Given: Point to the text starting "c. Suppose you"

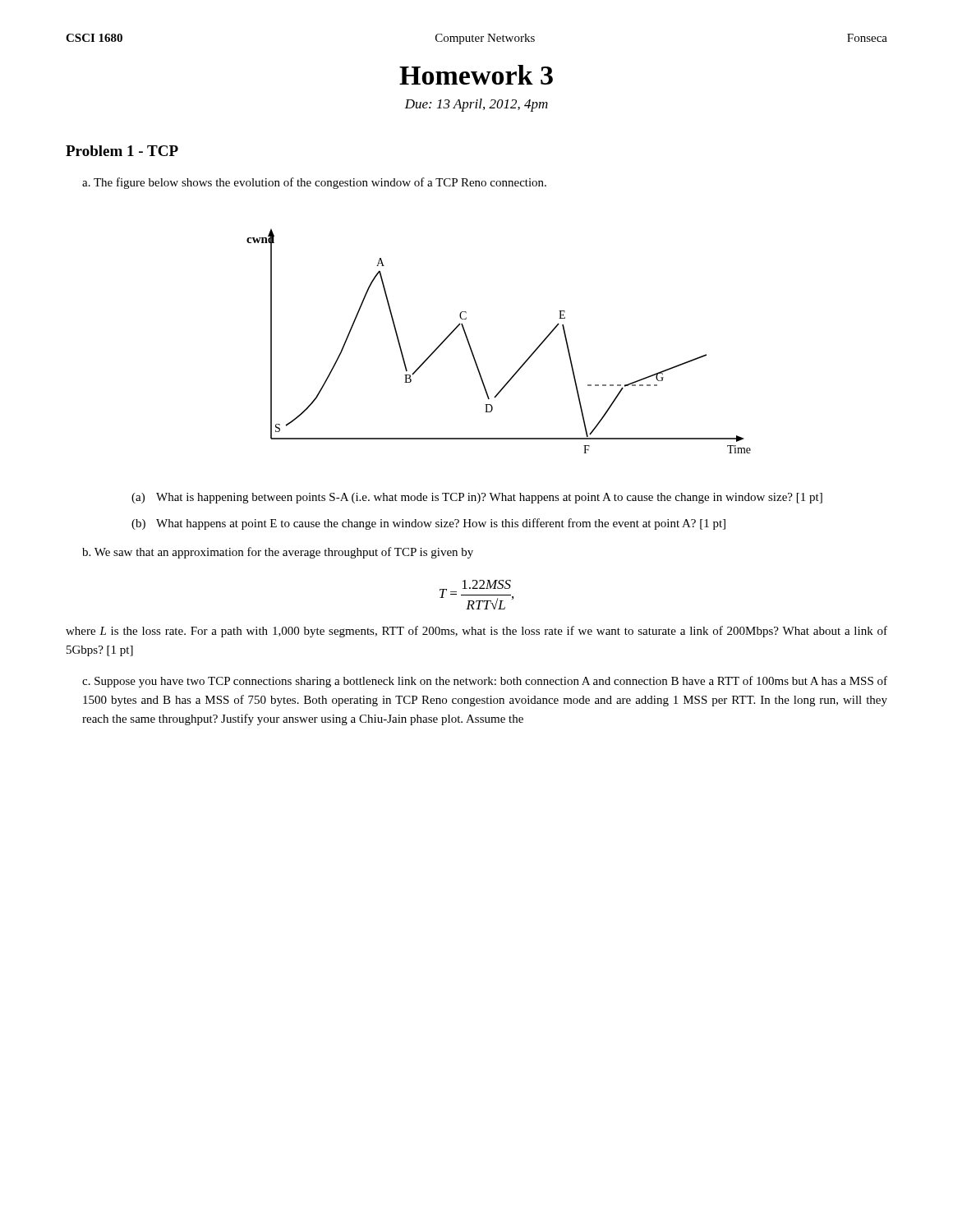Looking at the screenshot, I should [485, 700].
